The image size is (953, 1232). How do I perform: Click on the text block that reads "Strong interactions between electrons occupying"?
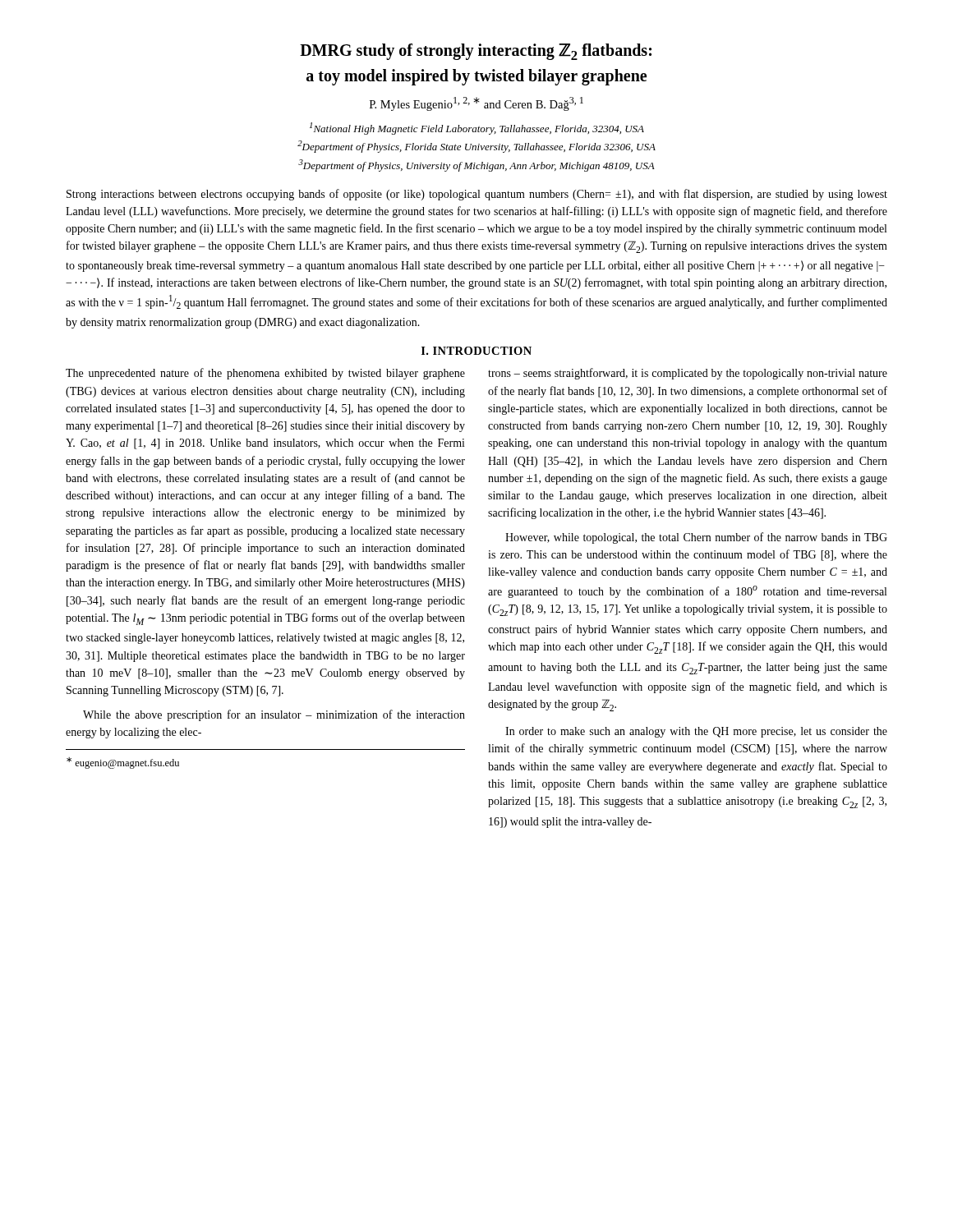point(476,258)
